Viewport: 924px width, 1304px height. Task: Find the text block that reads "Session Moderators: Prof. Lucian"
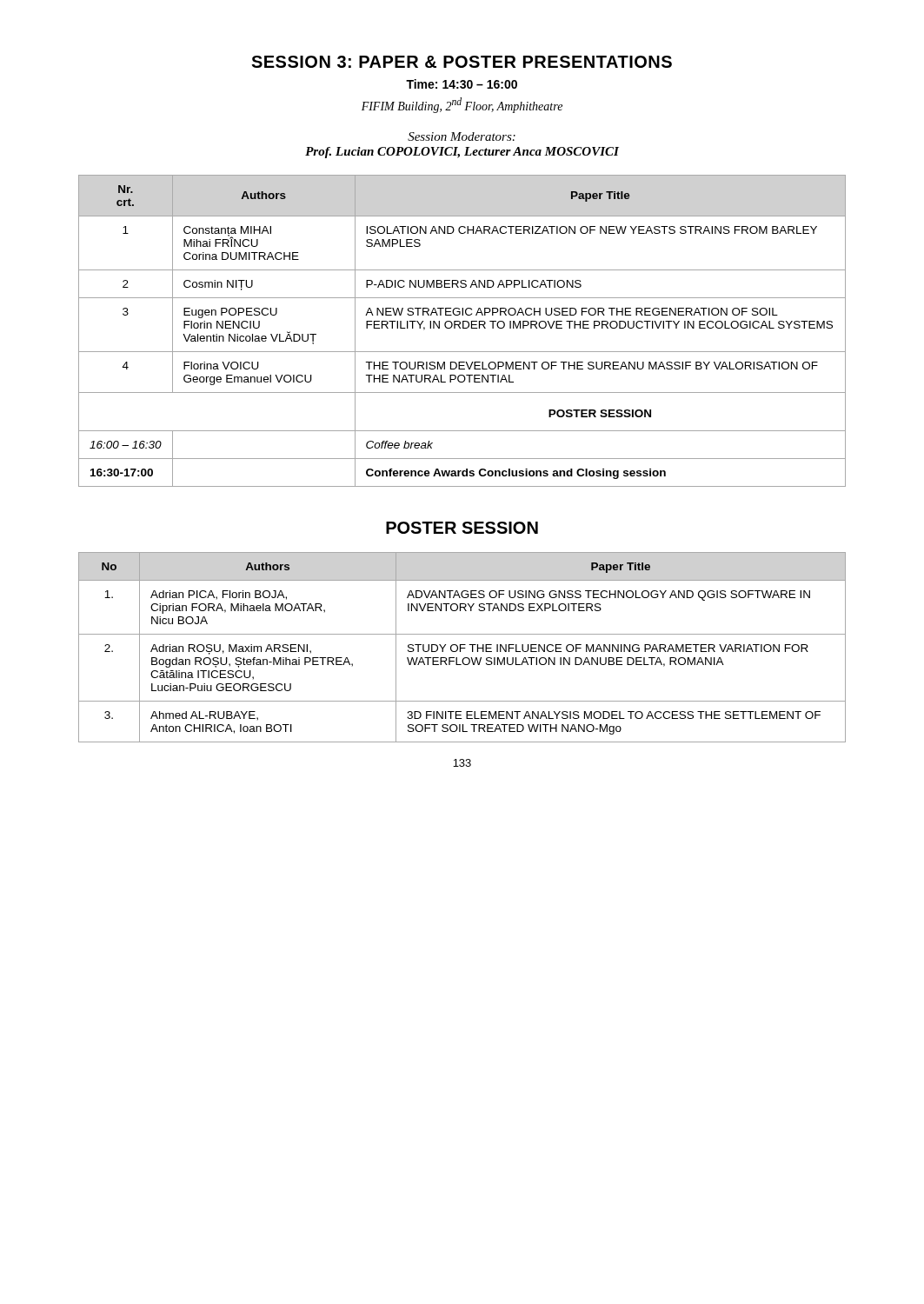click(x=462, y=144)
